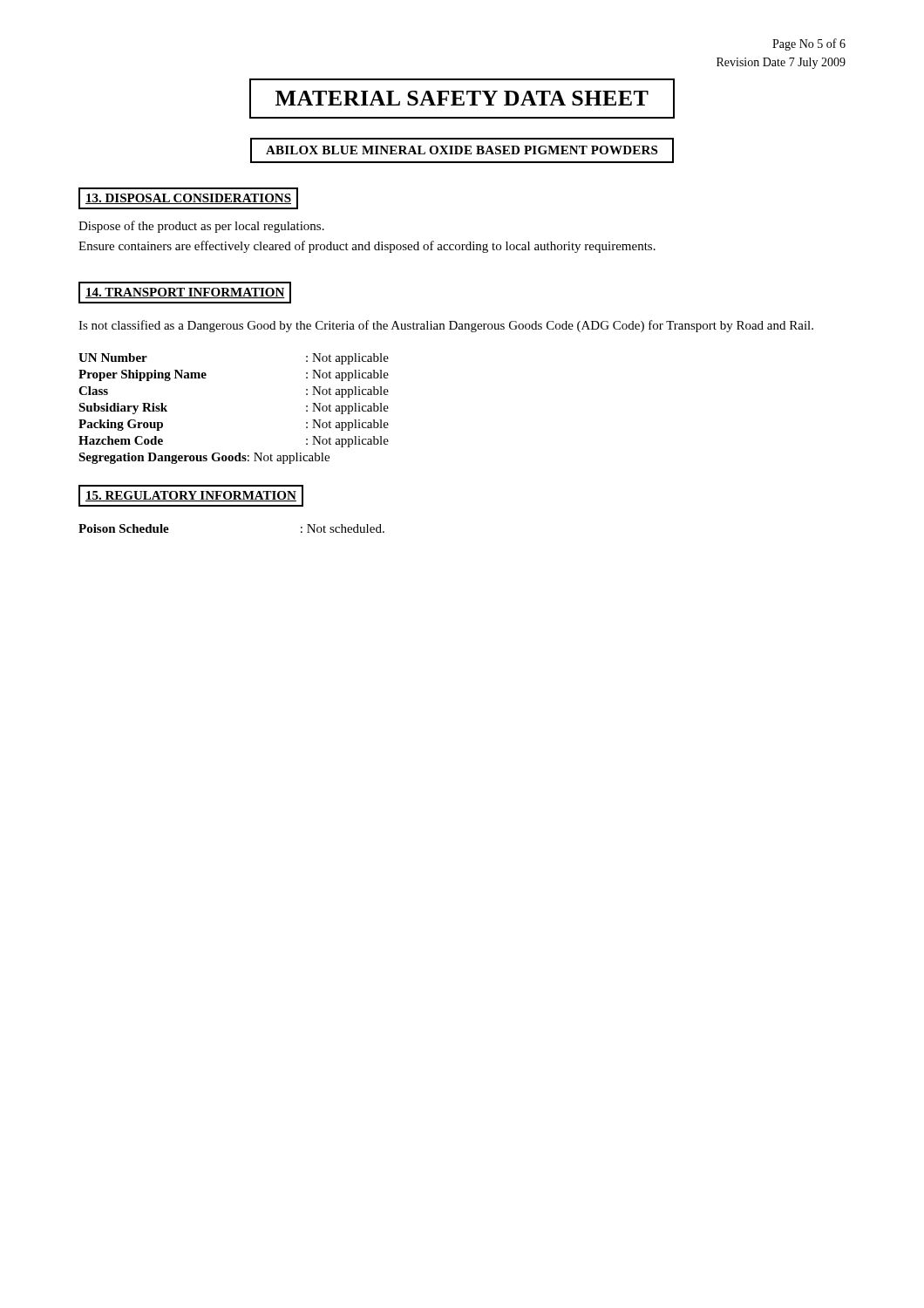Viewport: 924px width, 1308px height.
Task: Navigate to the text starting "MATERIAL SAFETY DATA"
Action: pyautogui.click(x=462, y=99)
